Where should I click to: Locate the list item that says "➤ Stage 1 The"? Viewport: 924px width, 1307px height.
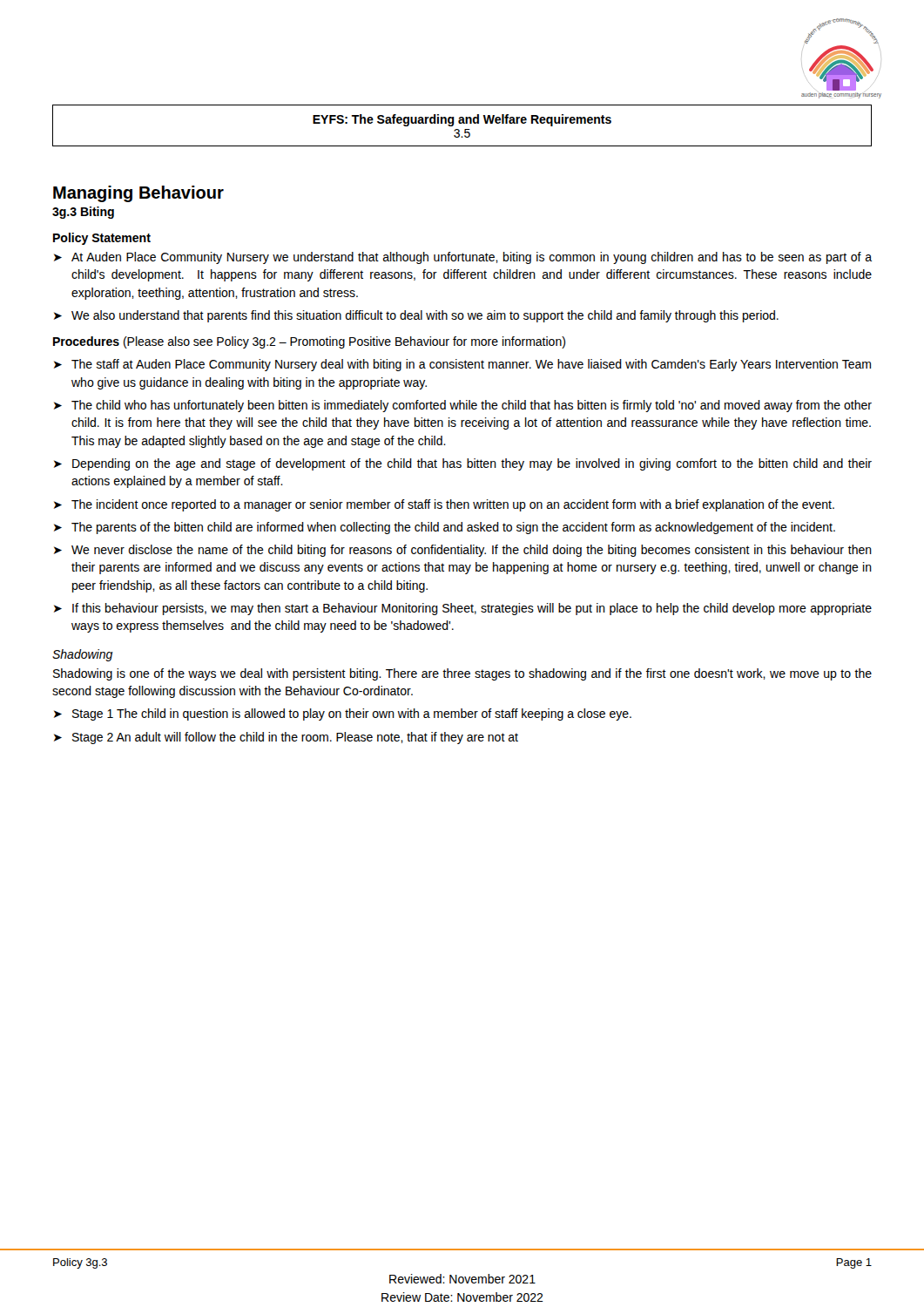click(x=462, y=714)
